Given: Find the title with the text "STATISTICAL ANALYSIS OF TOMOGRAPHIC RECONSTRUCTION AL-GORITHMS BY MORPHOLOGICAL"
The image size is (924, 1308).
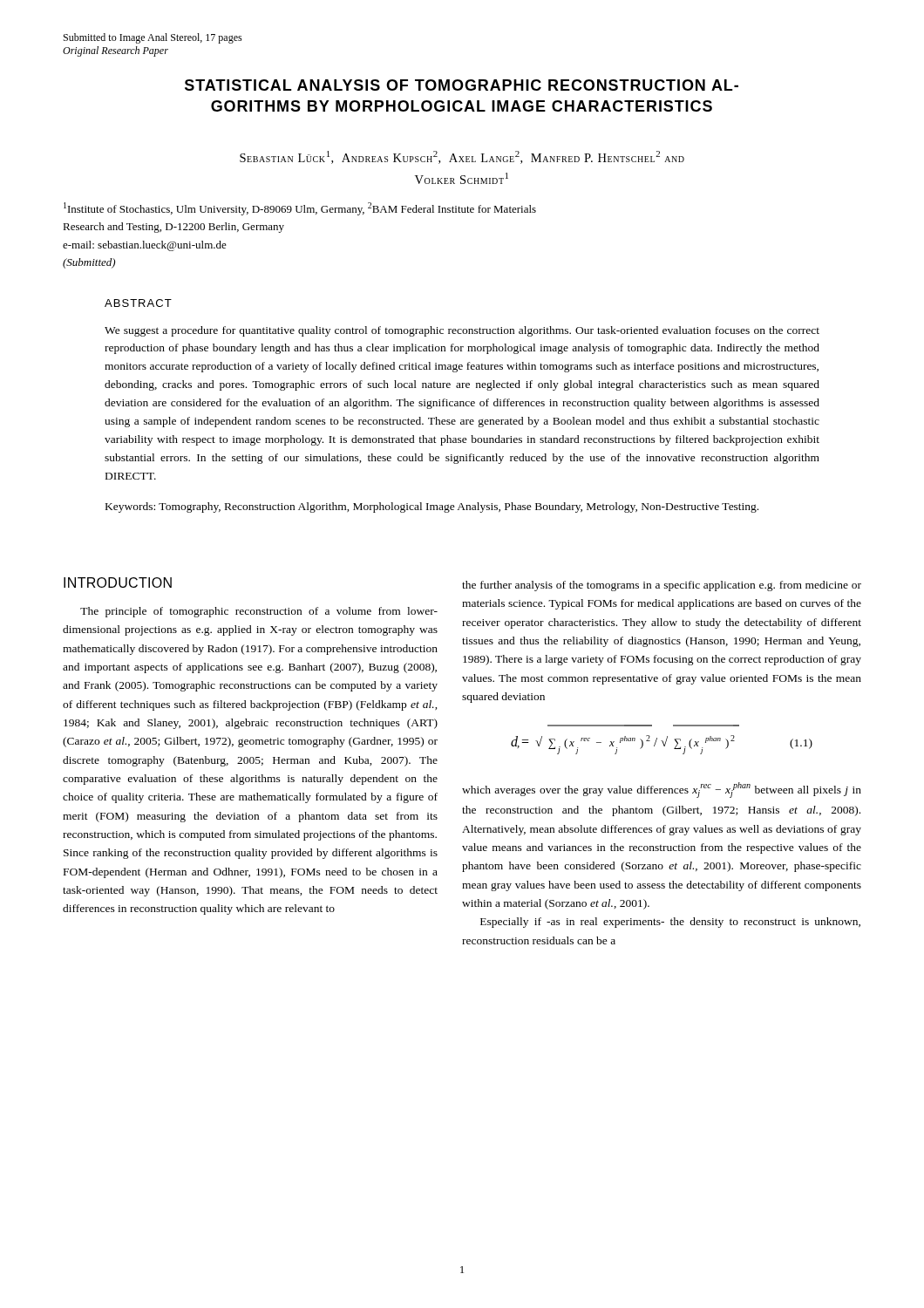Looking at the screenshot, I should [462, 96].
